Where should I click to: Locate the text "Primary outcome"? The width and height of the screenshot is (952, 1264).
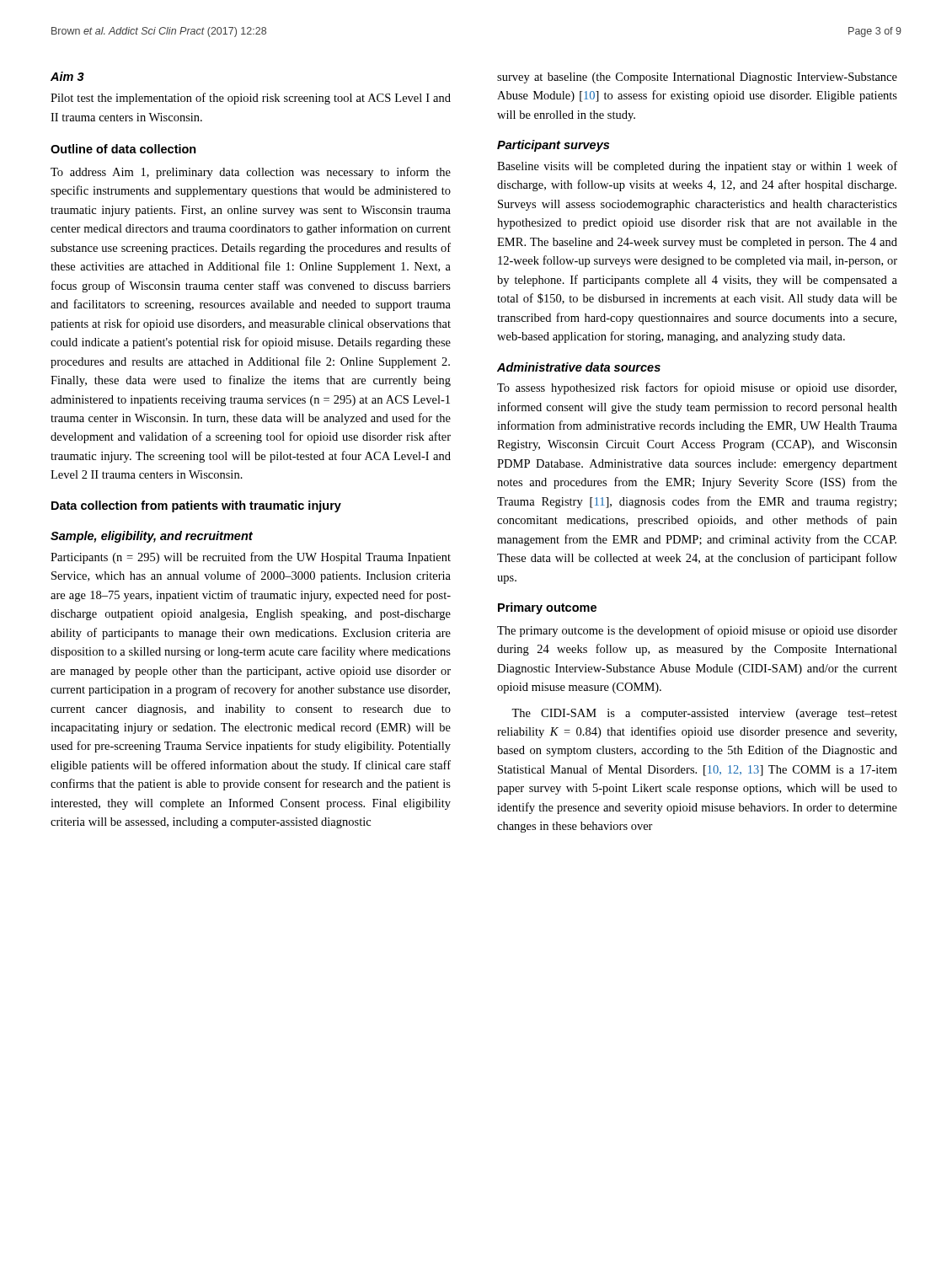click(x=547, y=608)
